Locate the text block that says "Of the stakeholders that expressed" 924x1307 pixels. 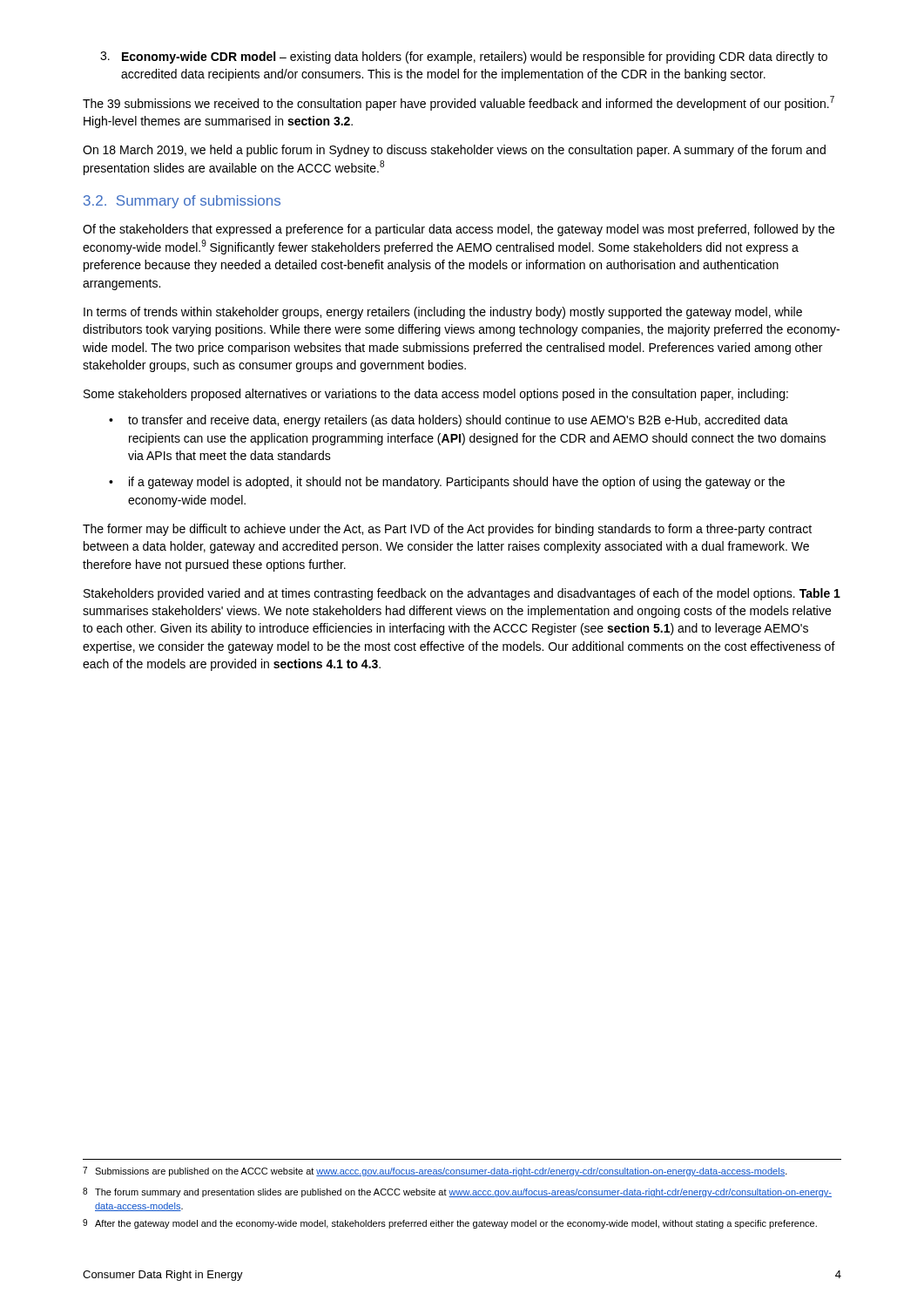click(459, 256)
